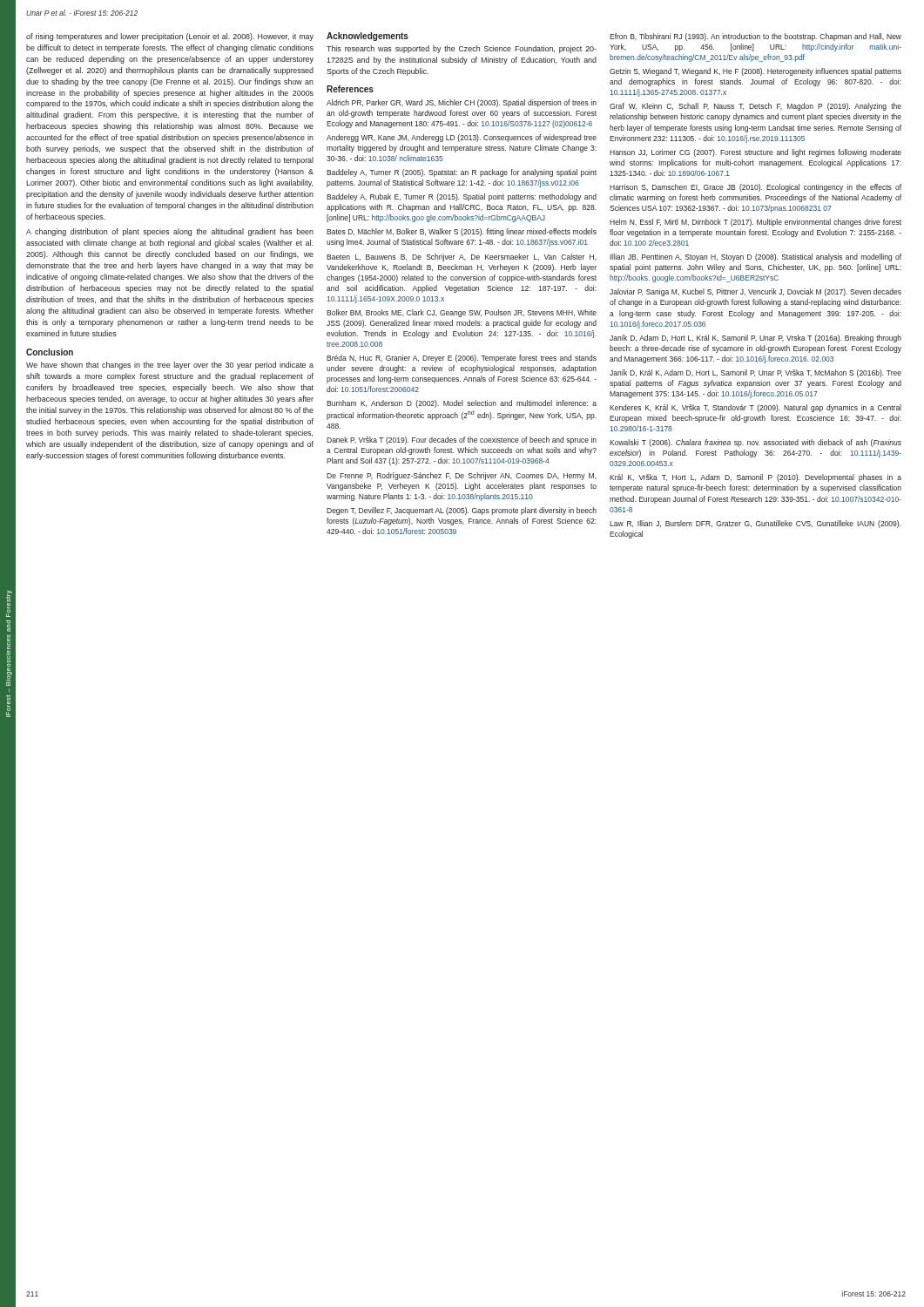Locate the text starting "Graf W, Kleinn C,"

[x=756, y=122]
